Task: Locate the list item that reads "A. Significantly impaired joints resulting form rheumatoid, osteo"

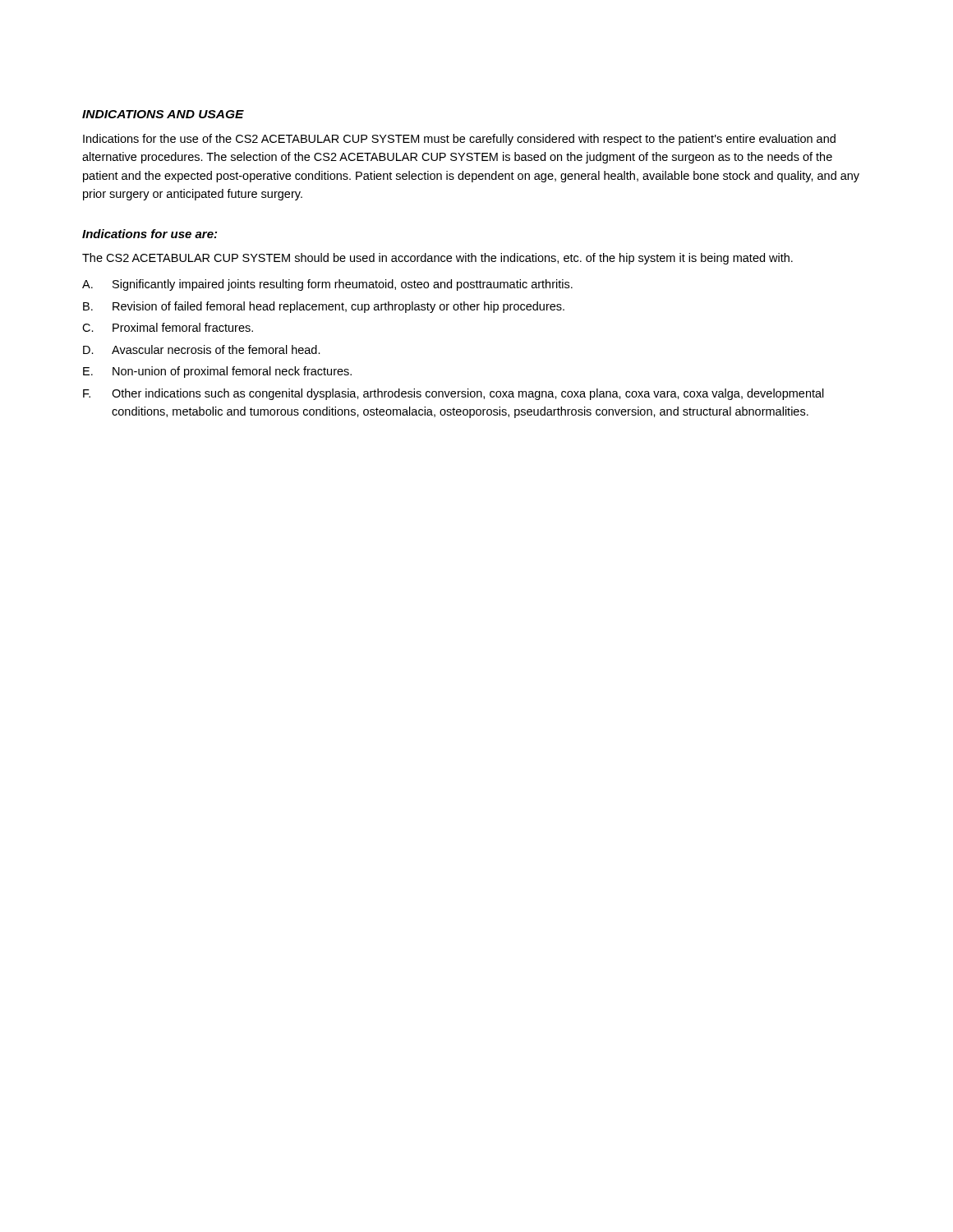Action: point(476,285)
